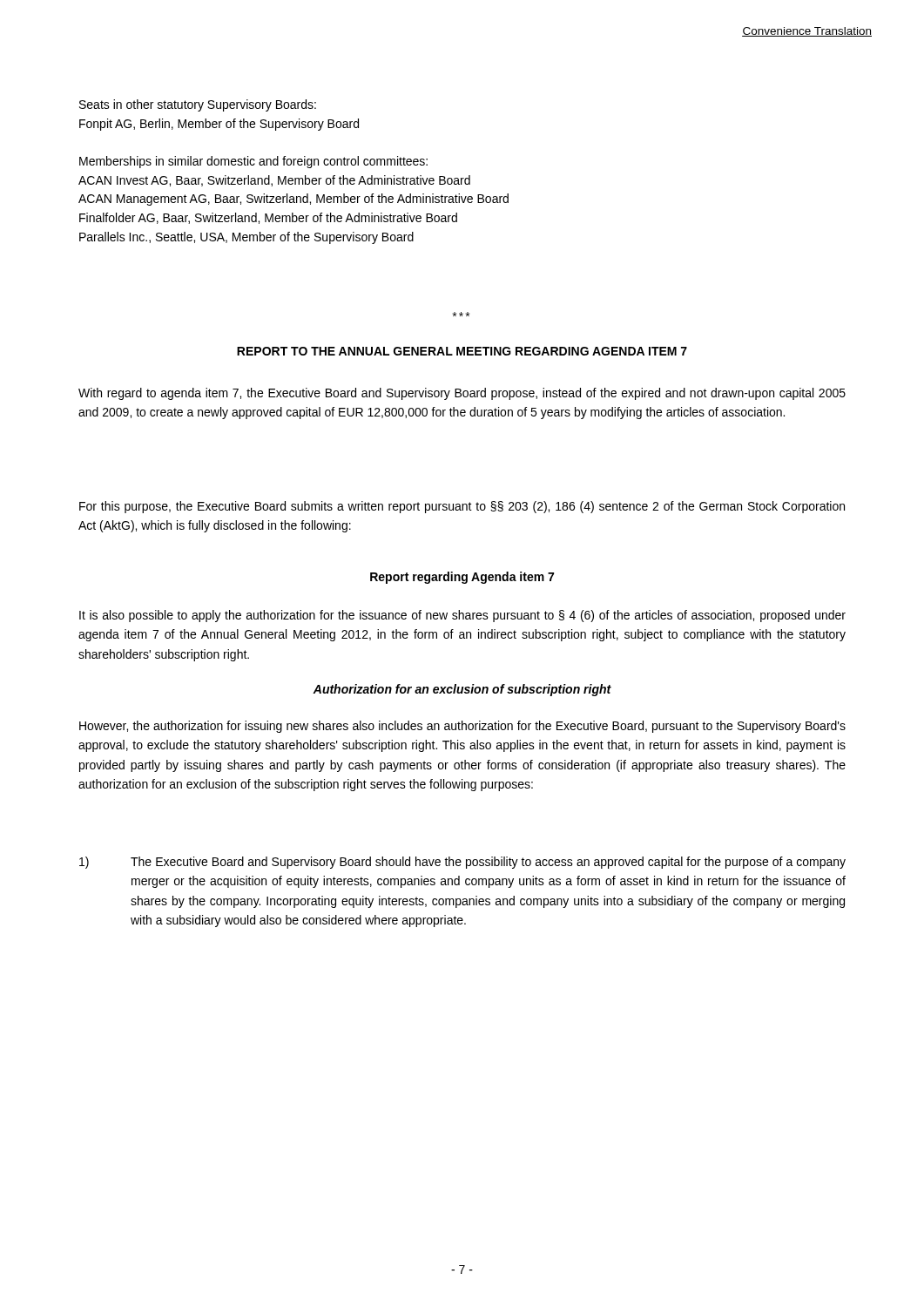Point to the block beginning "With regard to agenda item 7, the"
Image resolution: width=924 pixels, height=1307 pixels.
pyautogui.click(x=462, y=403)
